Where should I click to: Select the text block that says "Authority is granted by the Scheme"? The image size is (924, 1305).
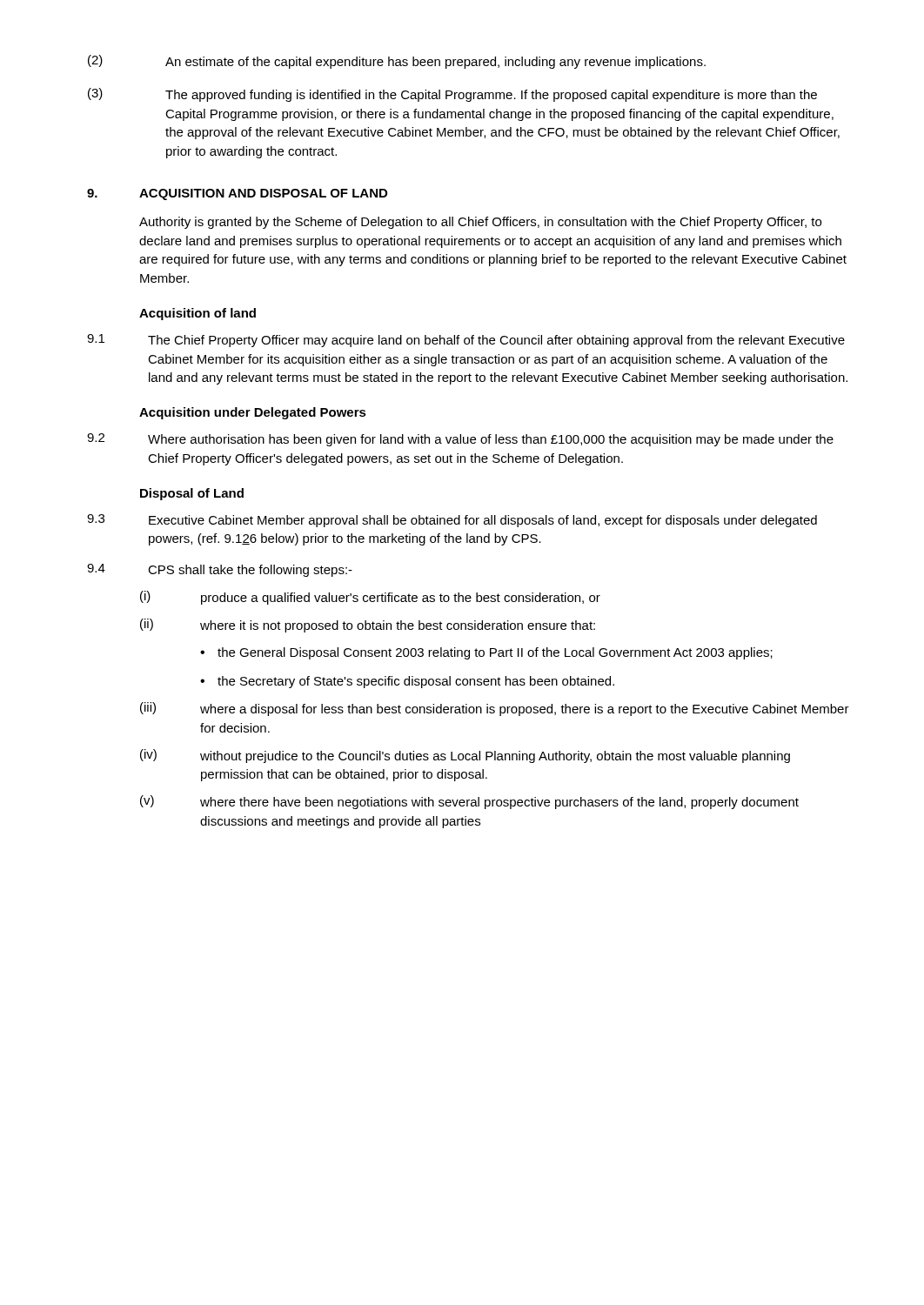(493, 250)
